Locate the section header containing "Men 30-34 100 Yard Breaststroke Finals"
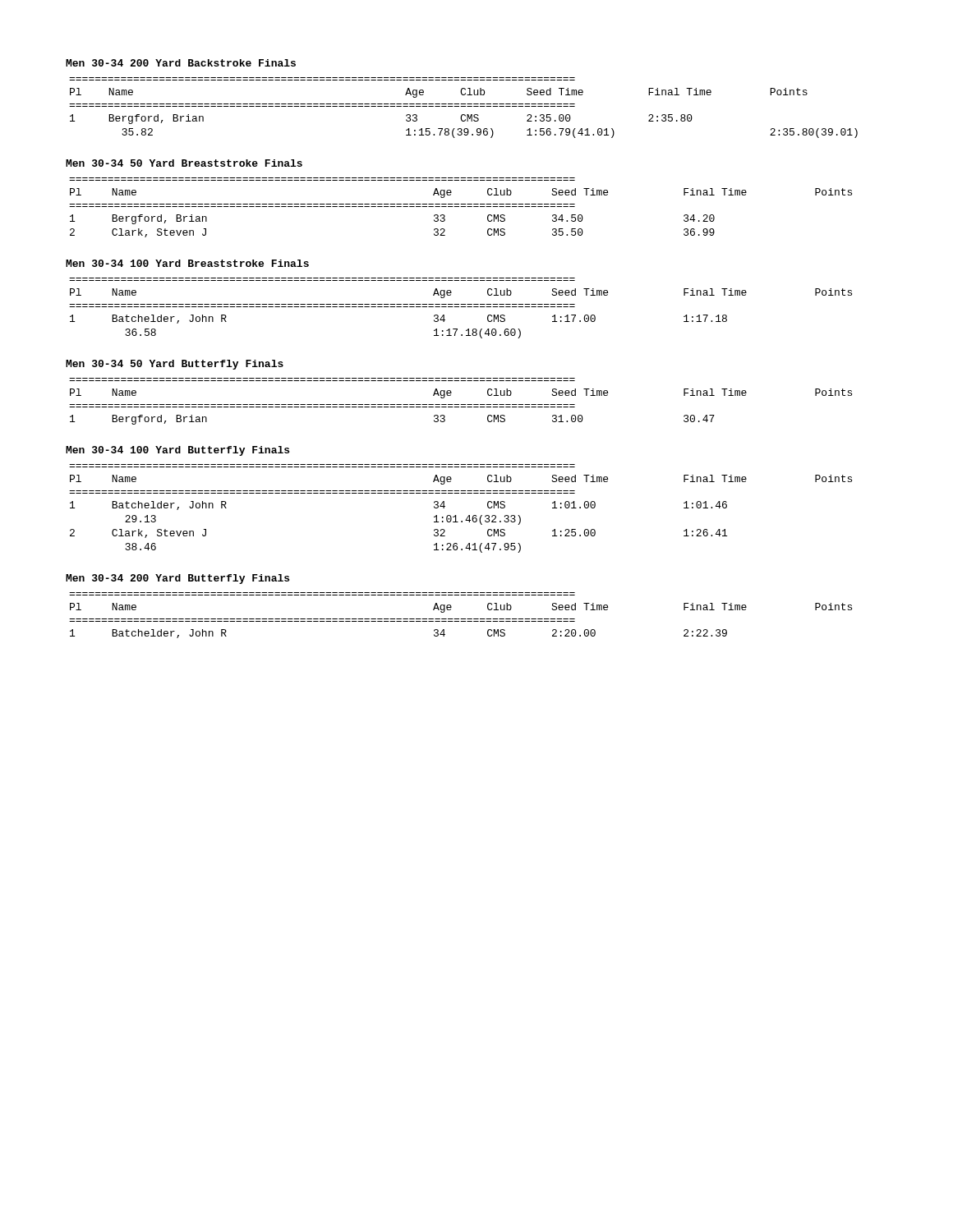The height and width of the screenshot is (1232, 953). pyautogui.click(x=188, y=264)
